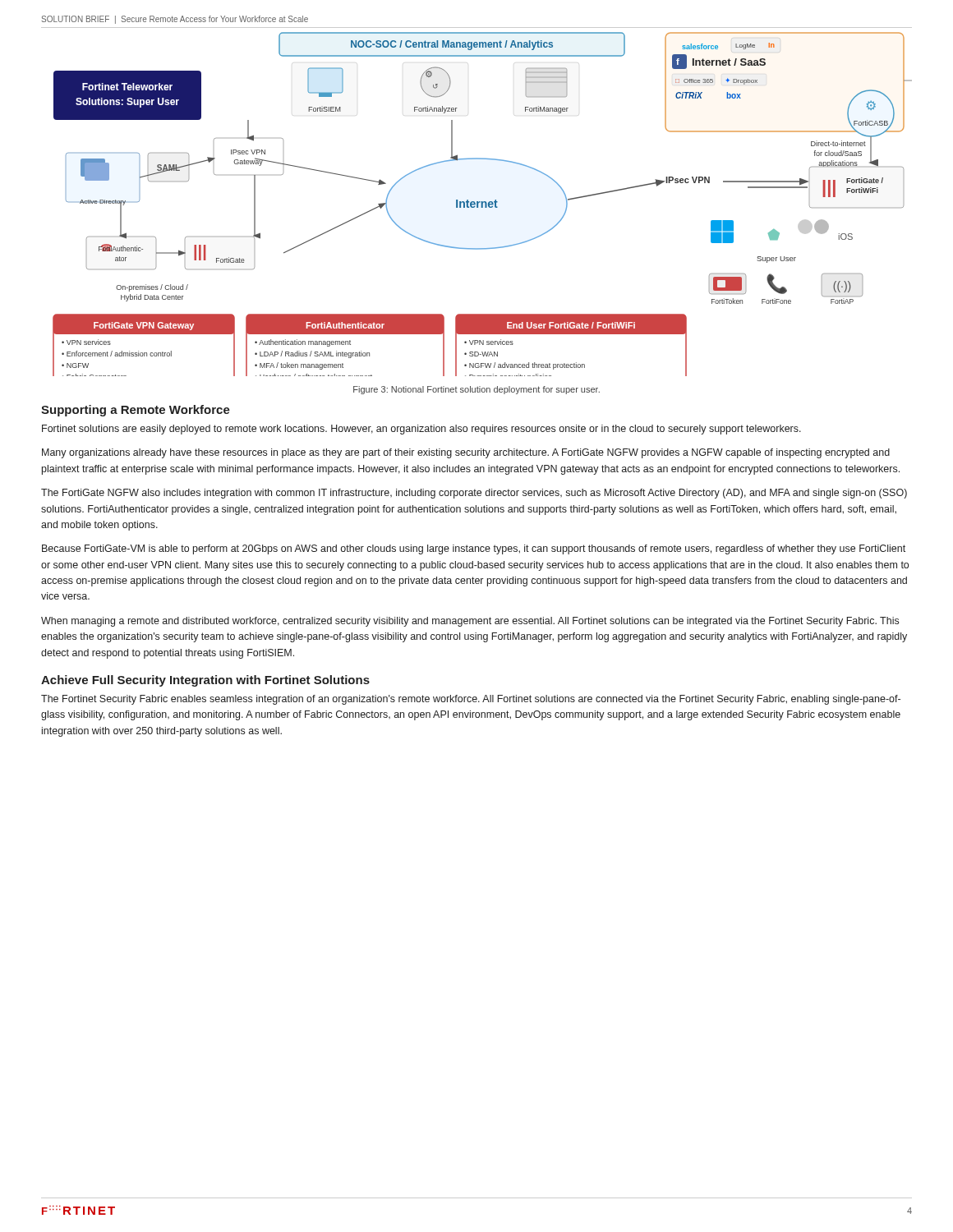This screenshot has width=953, height=1232.
Task: Point to the element starting "Figure 3: Notional Fortinet solution"
Action: 476,389
